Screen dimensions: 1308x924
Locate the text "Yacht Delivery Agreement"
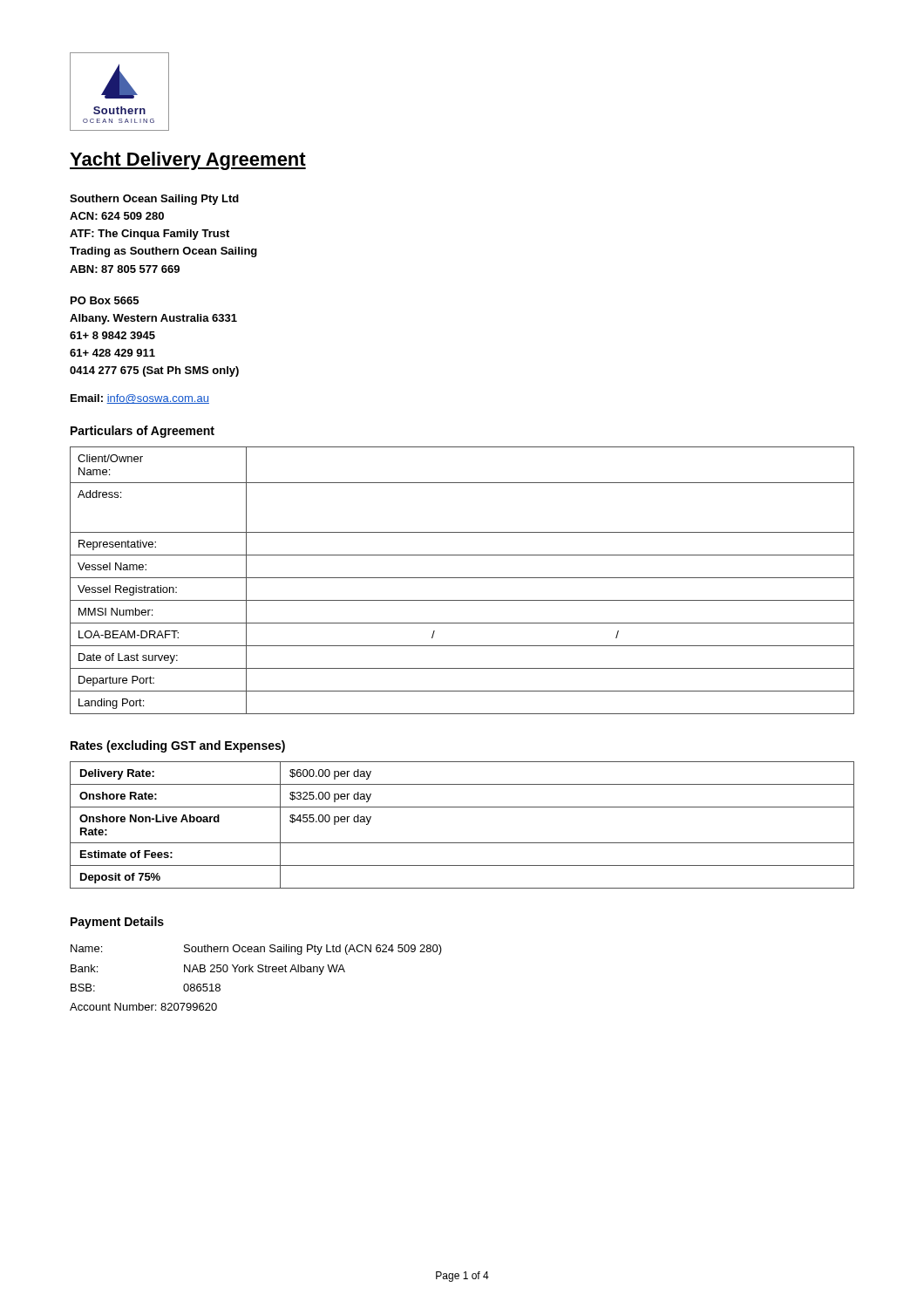click(188, 159)
